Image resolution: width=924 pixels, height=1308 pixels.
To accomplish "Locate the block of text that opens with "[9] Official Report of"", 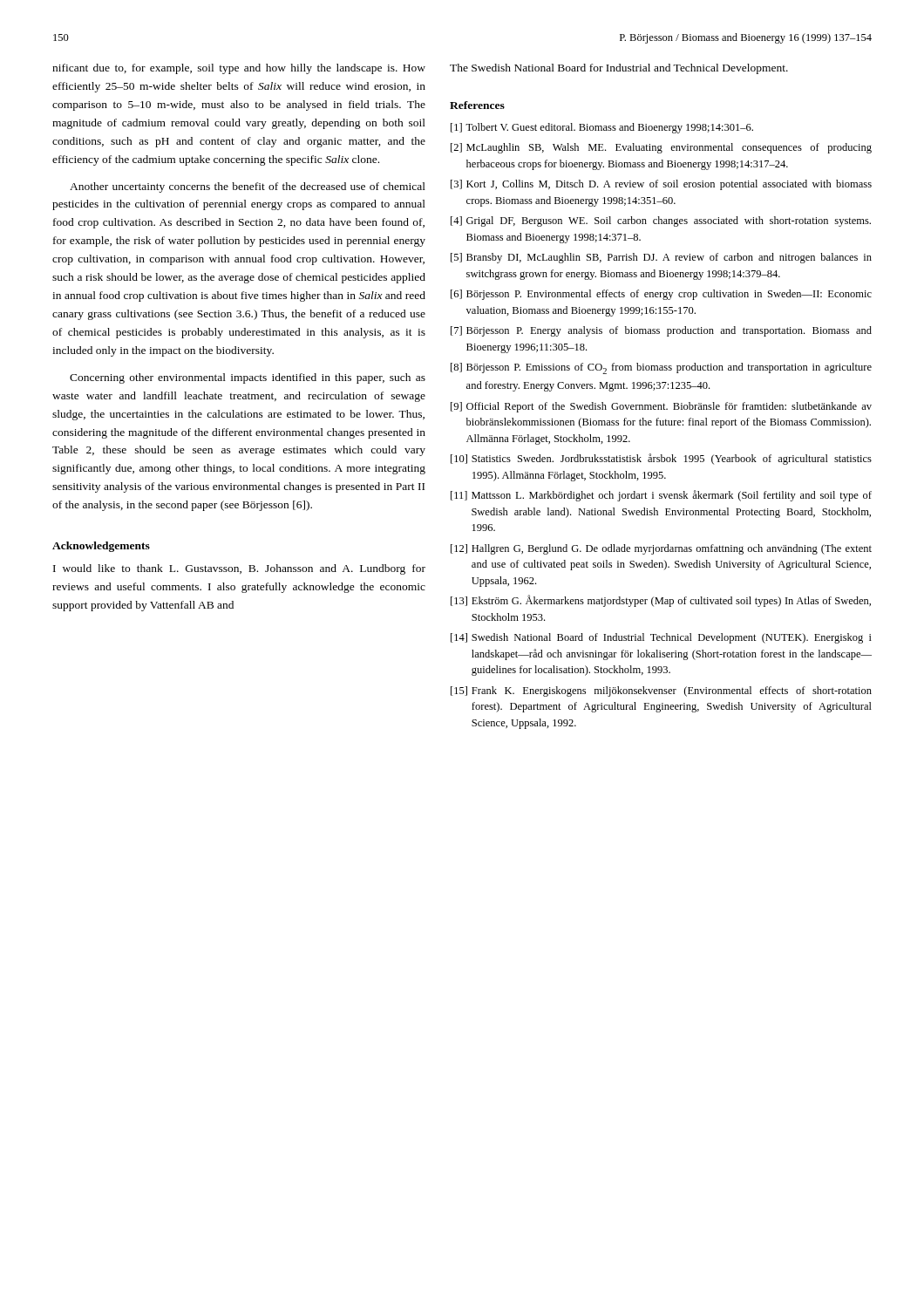I will click(x=661, y=423).
